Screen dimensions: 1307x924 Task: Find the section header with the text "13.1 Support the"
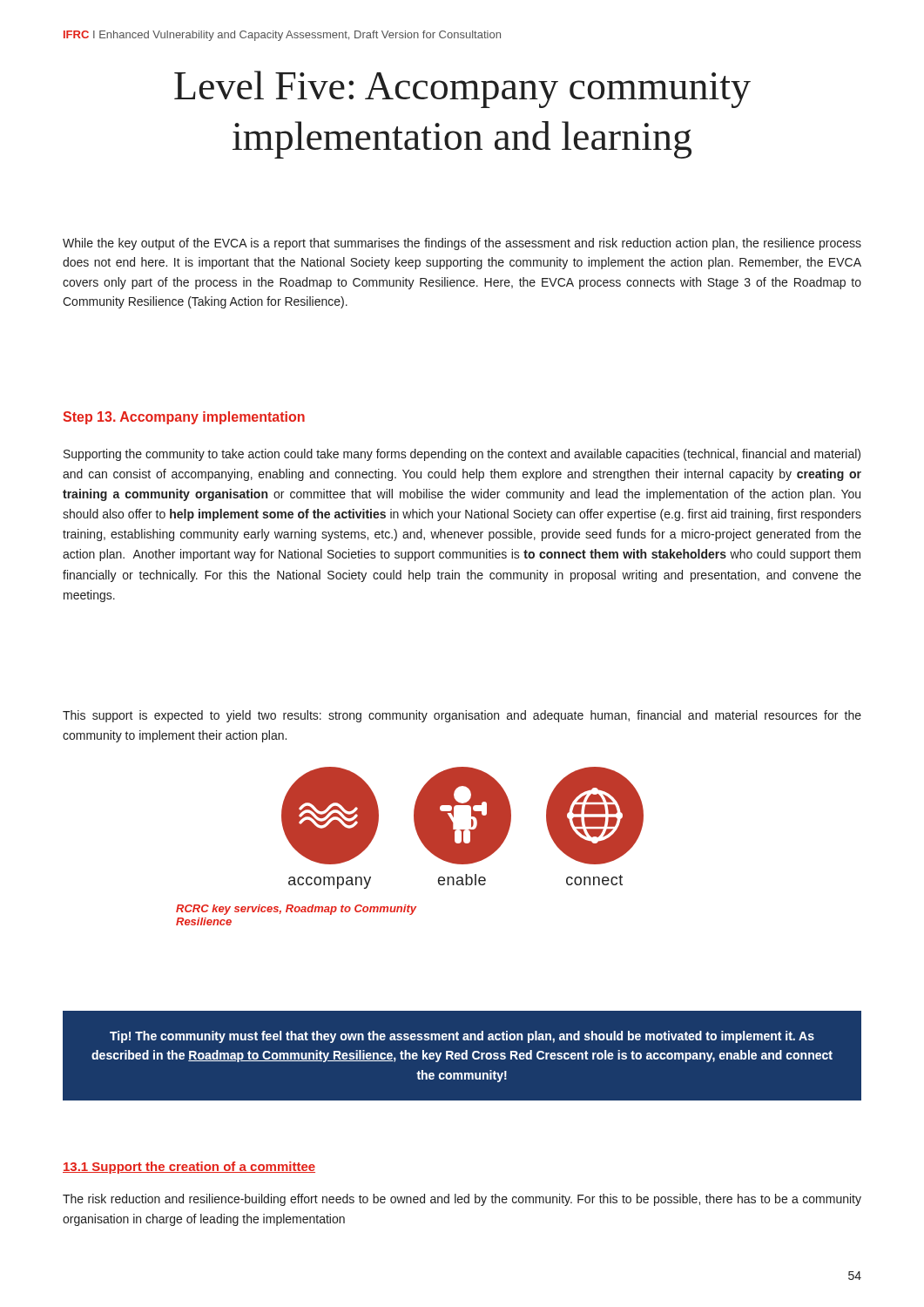click(x=189, y=1166)
